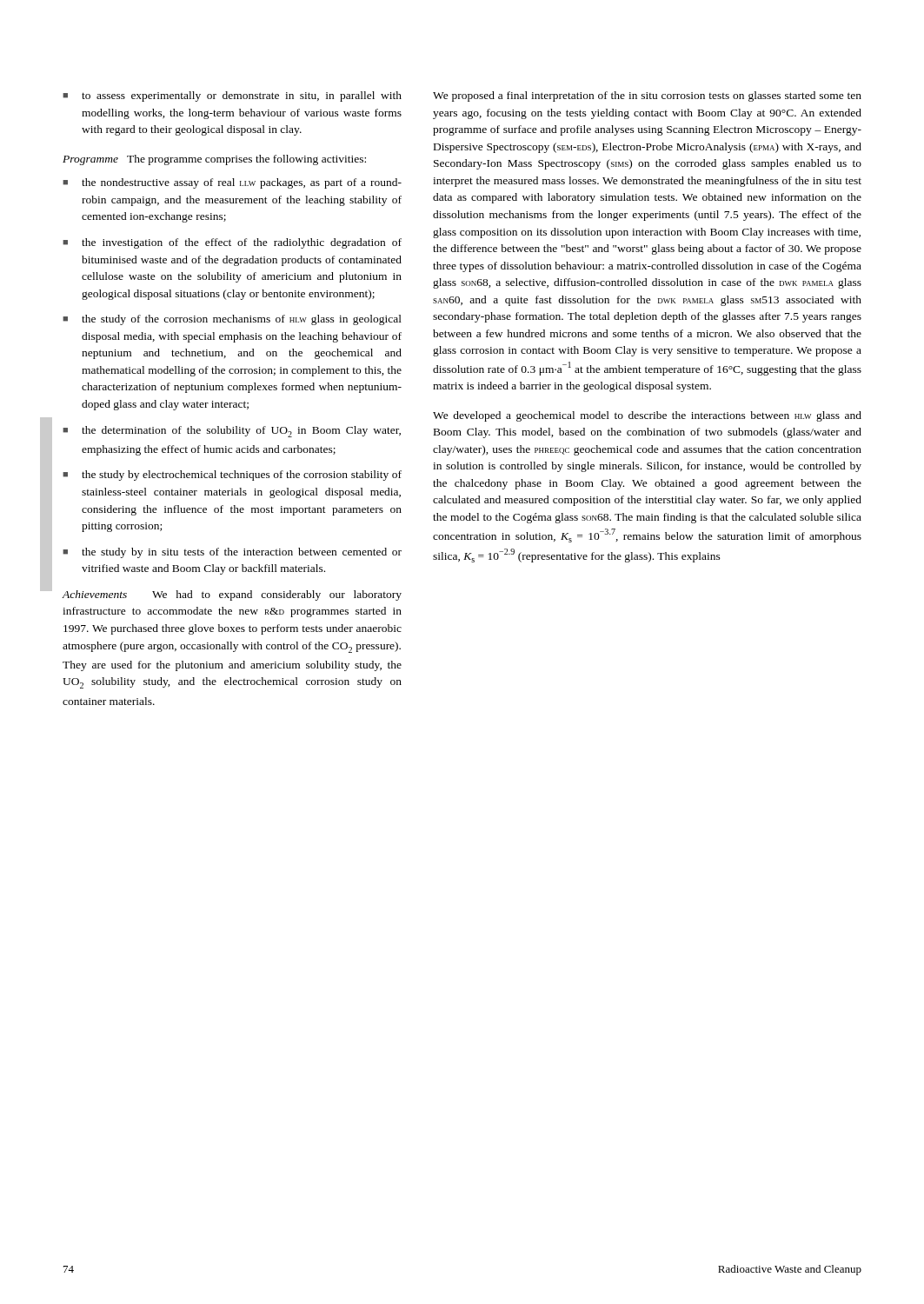924x1304 pixels.
Task: Find the text block starting "We proposed a final interpretation of the"
Action: point(647,240)
